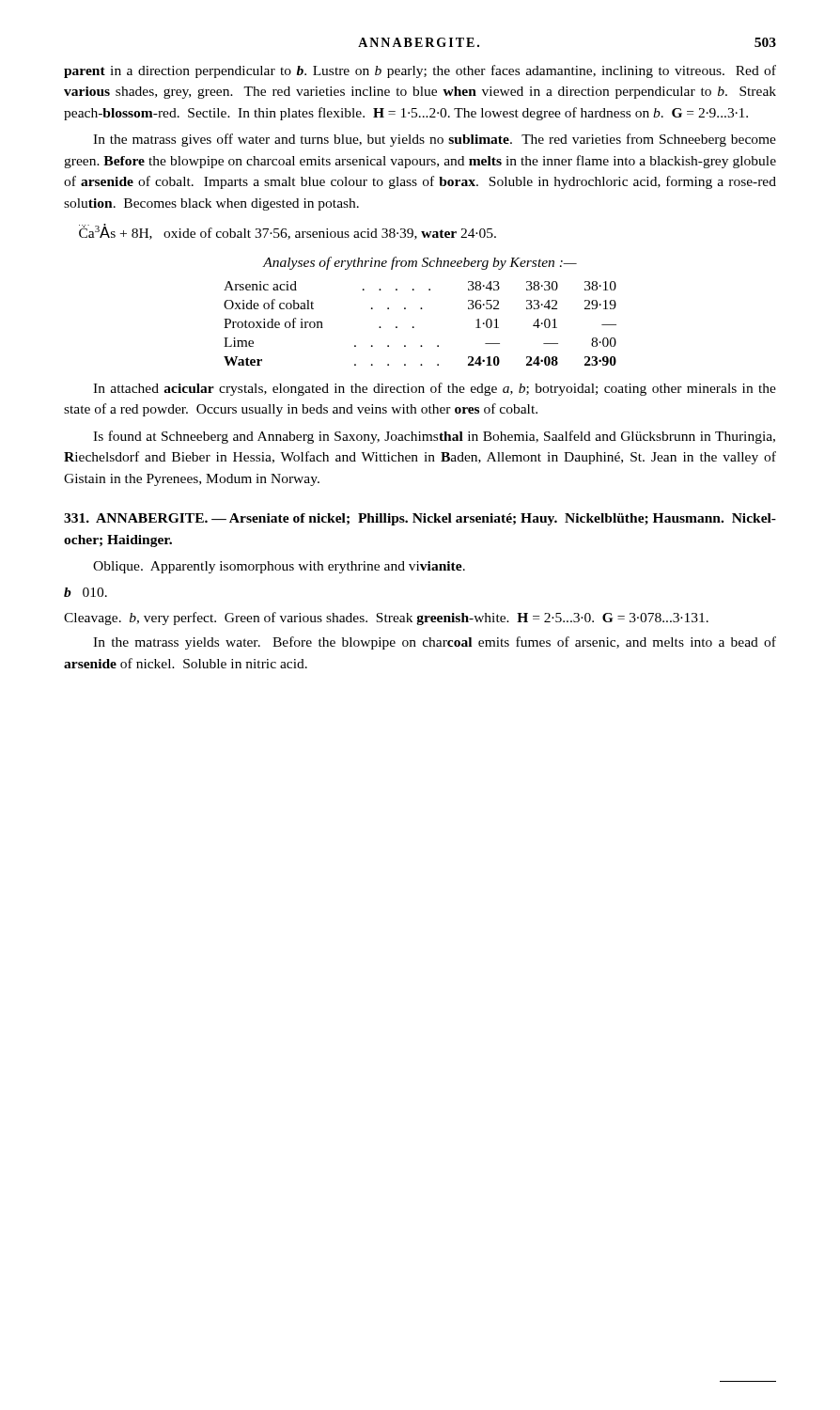Select the text containing "b 010."
The width and height of the screenshot is (840, 1410).
point(86,592)
